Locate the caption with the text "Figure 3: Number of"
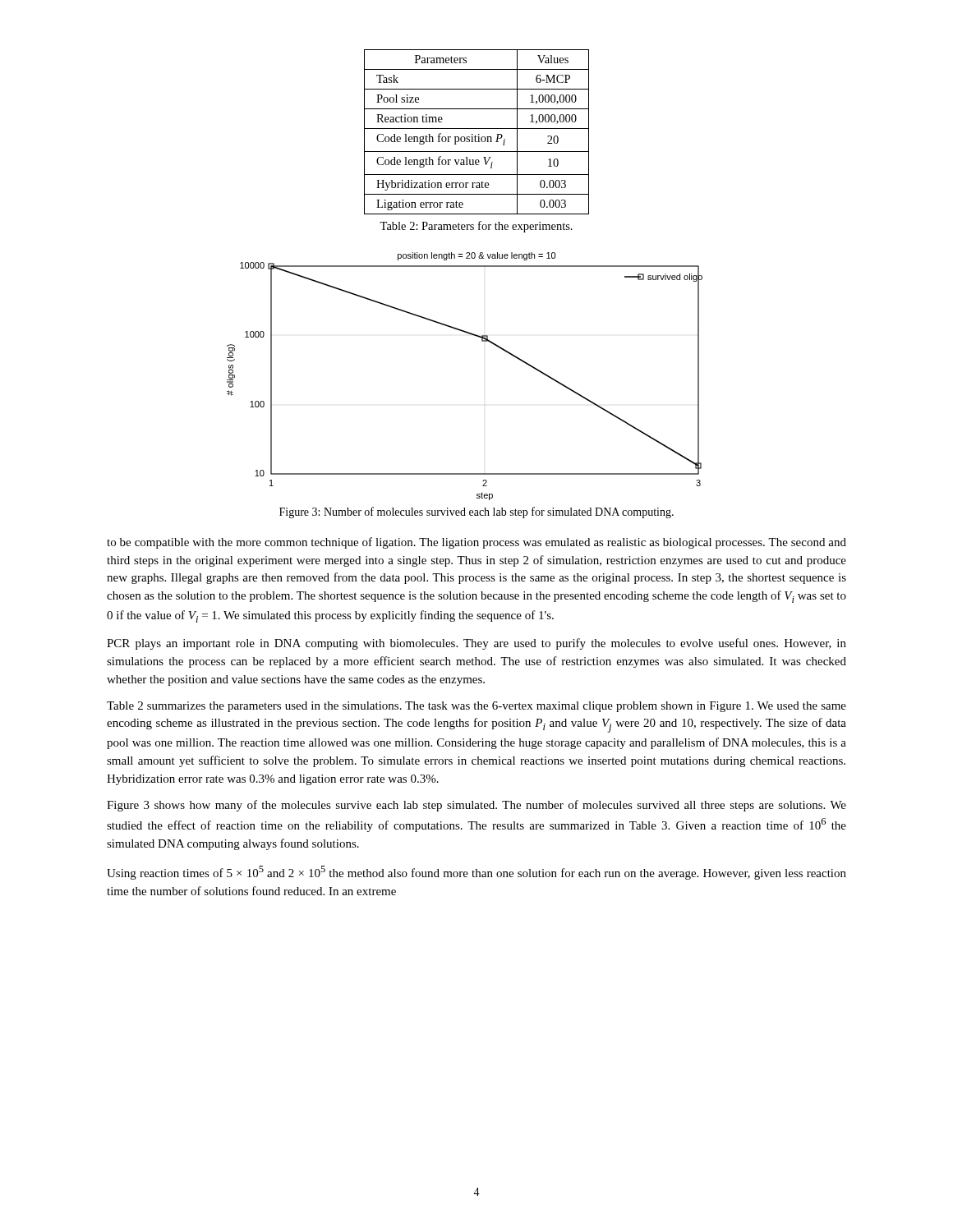953x1232 pixels. point(476,512)
